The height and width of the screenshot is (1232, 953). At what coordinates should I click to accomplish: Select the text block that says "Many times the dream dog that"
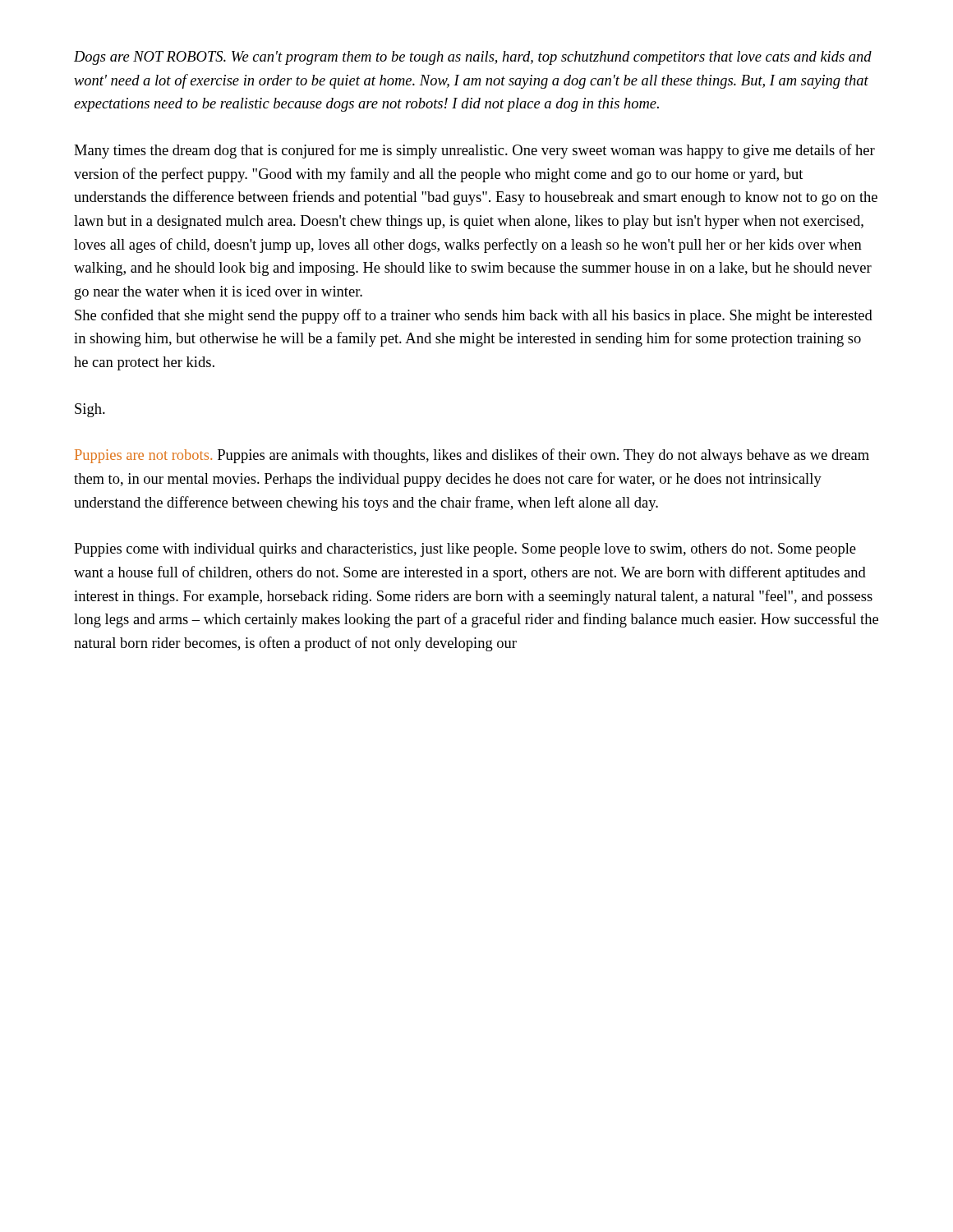[x=476, y=256]
